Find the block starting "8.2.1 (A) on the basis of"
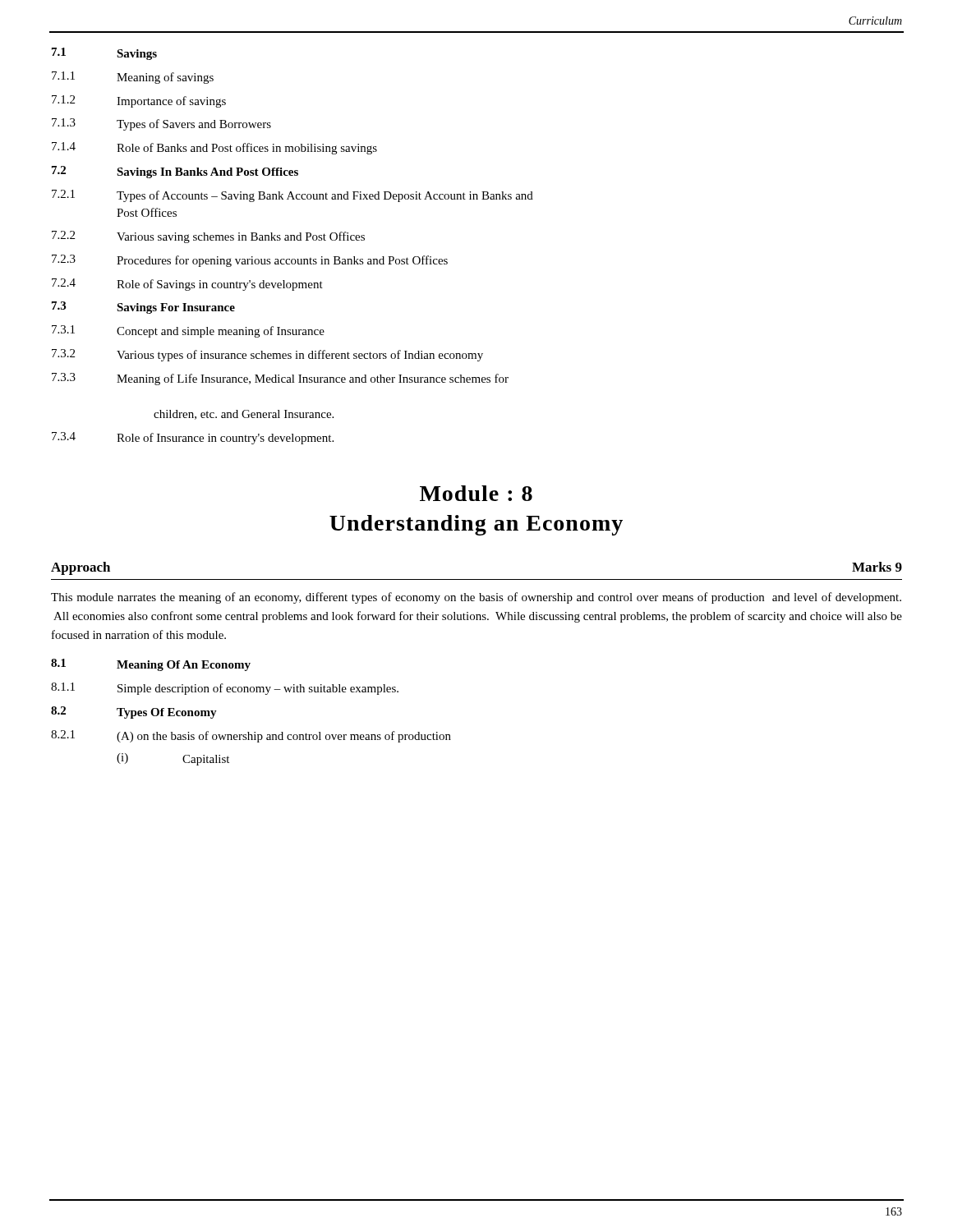This screenshot has height=1232, width=953. pos(251,736)
